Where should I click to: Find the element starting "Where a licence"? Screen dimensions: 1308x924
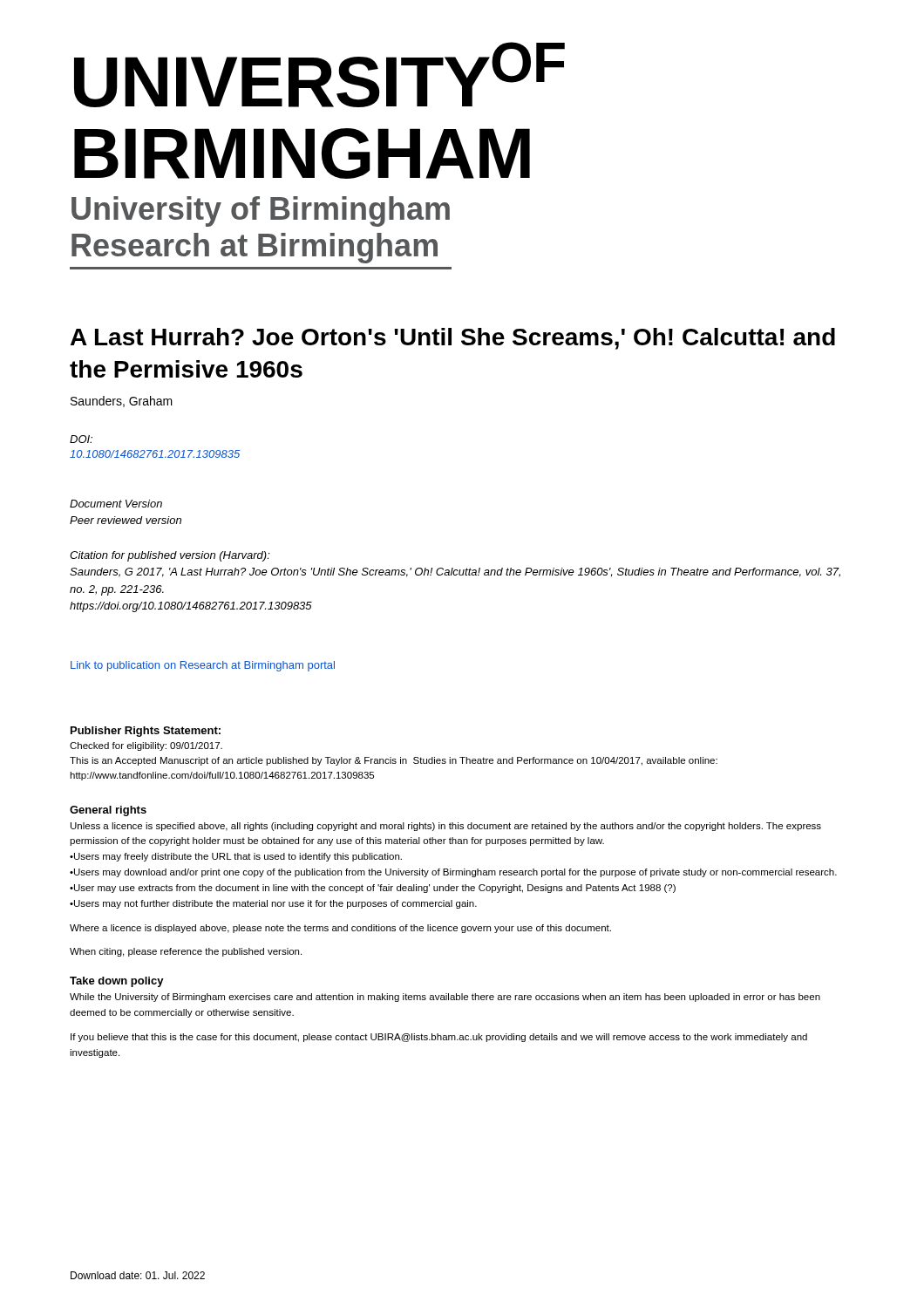click(341, 927)
